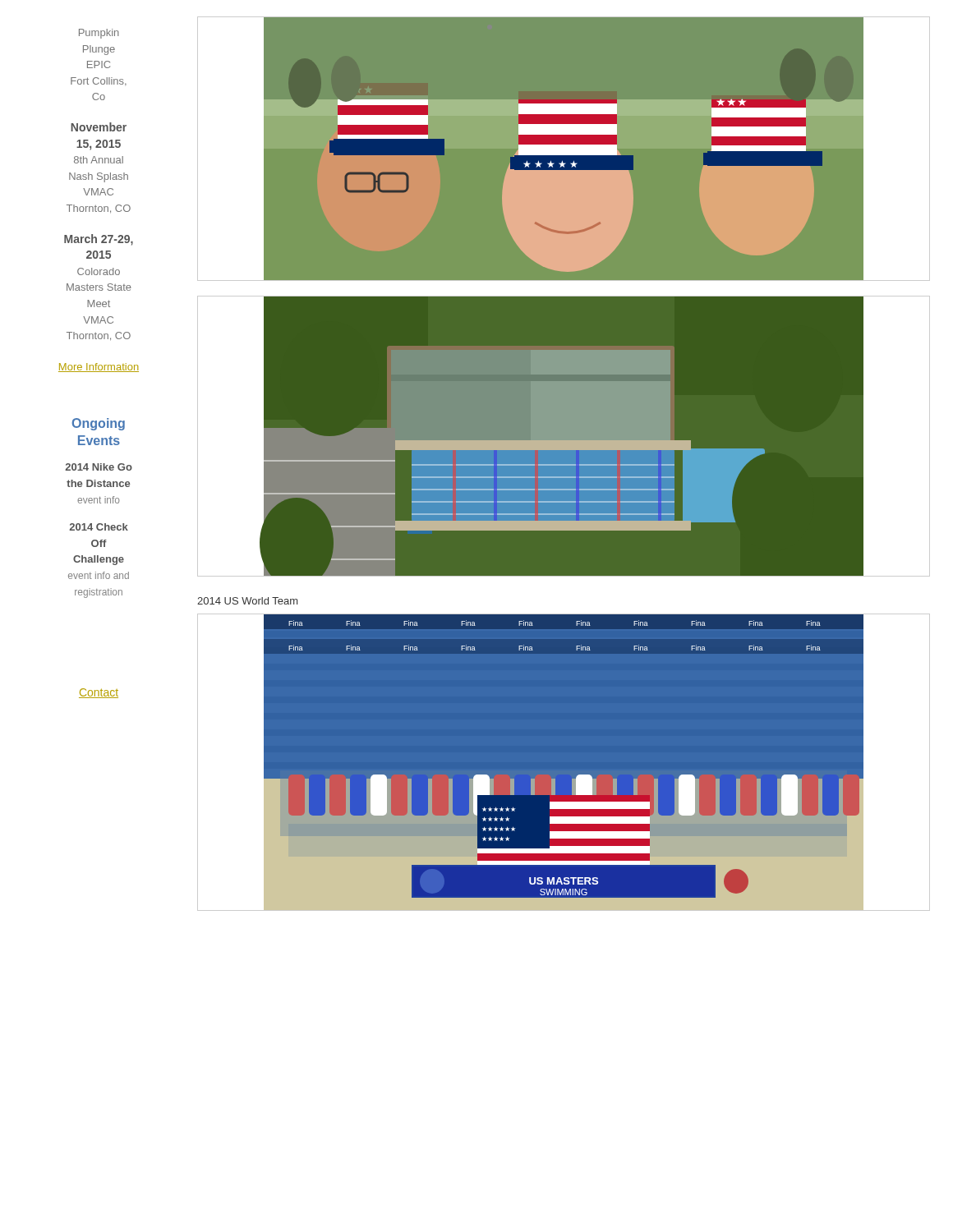The image size is (953, 1232).
Task: Point to the region starting "More Information"
Action: pos(99,367)
